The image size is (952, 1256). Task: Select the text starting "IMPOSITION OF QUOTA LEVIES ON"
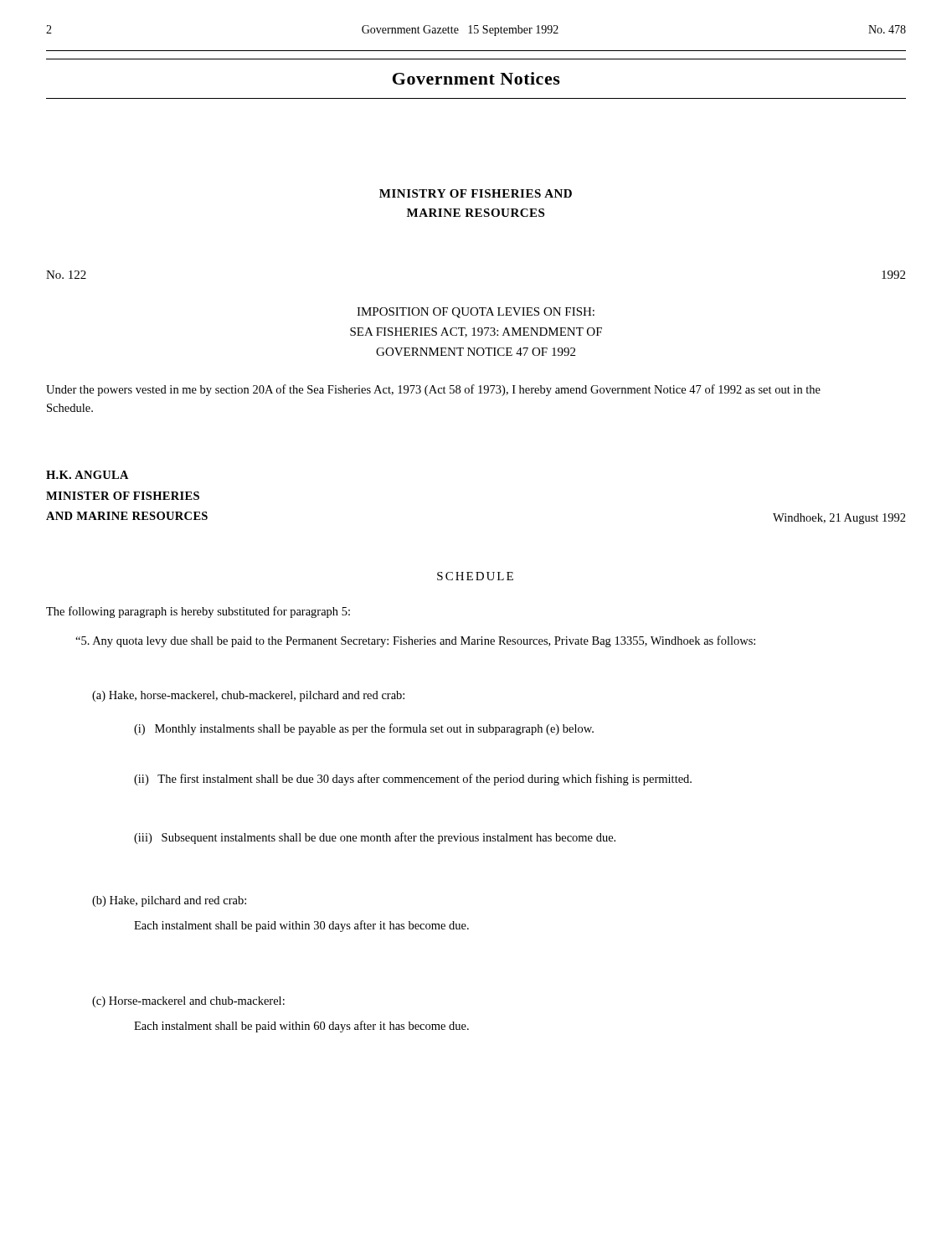476,332
